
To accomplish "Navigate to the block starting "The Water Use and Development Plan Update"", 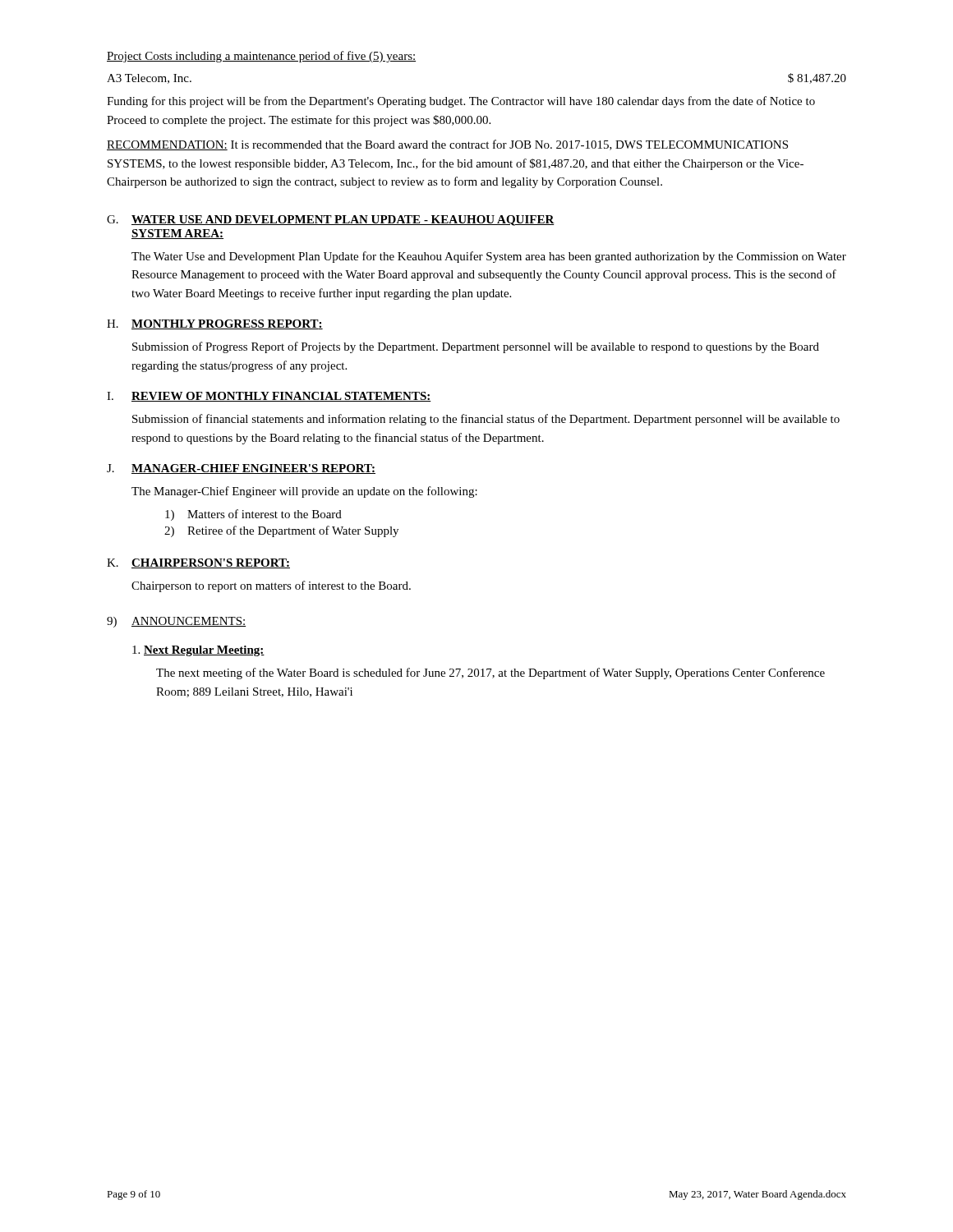I will (489, 274).
